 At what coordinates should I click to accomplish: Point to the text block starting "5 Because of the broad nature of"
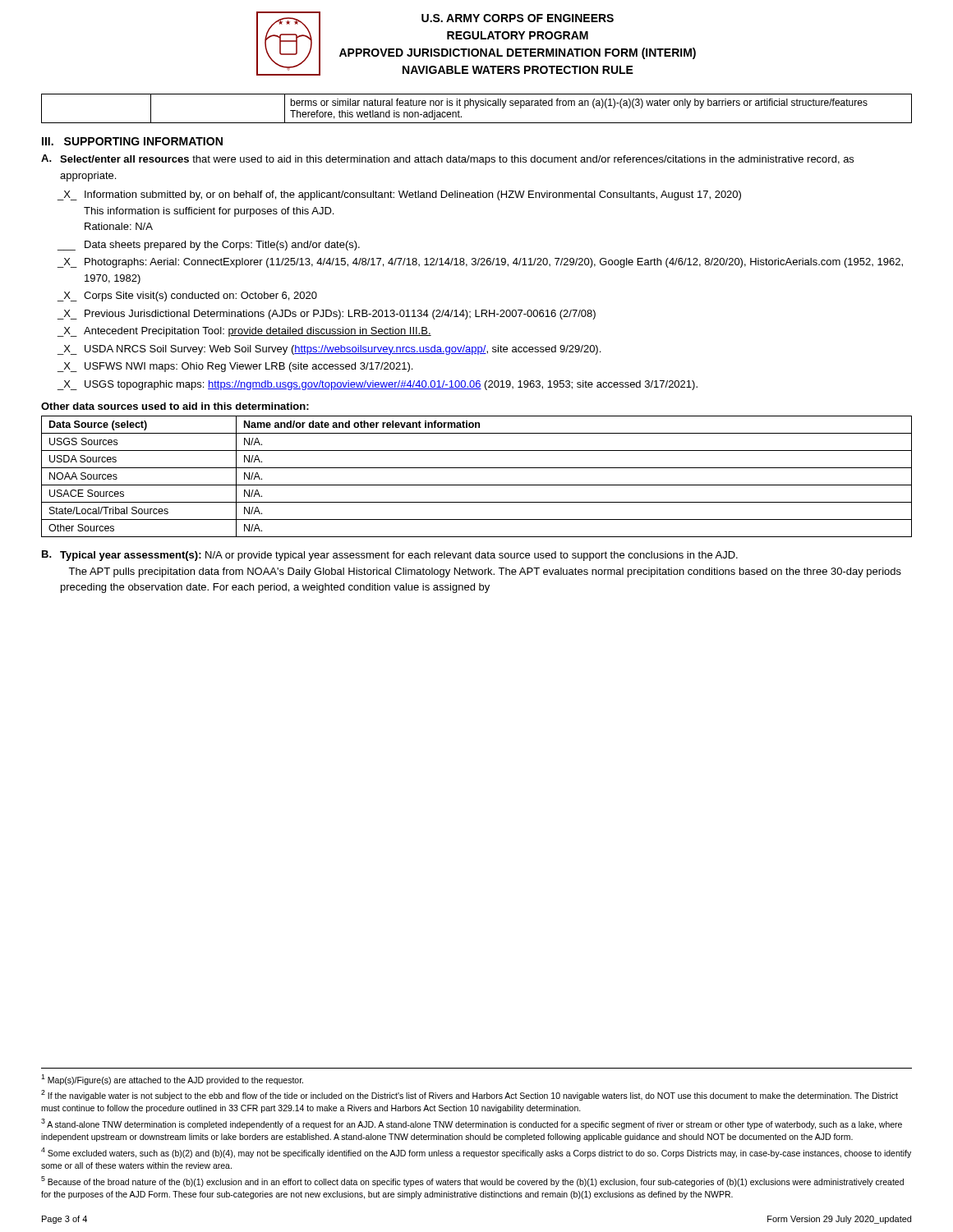473,1187
